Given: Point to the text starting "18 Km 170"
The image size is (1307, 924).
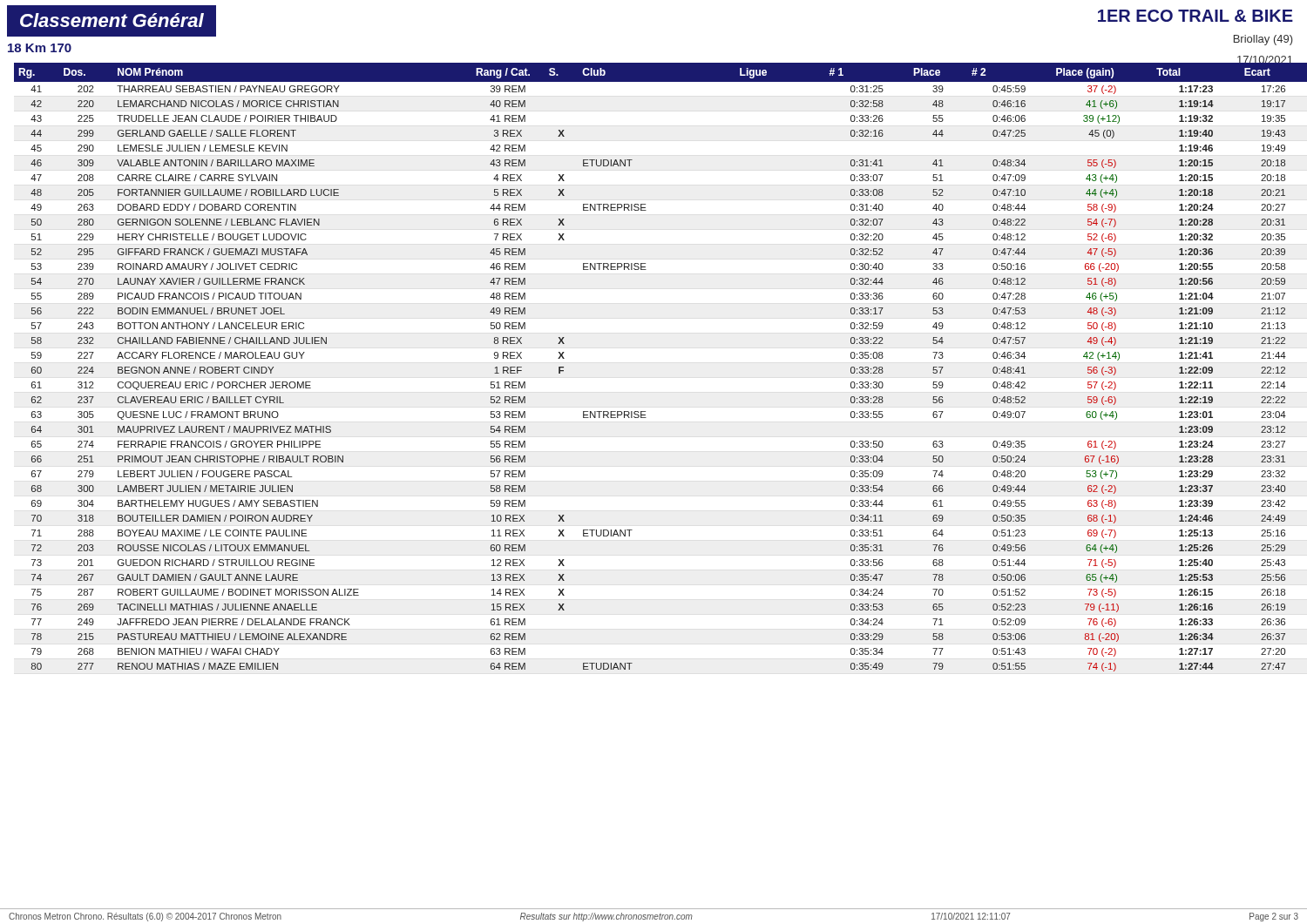Looking at the screenshot, I should [x=39, y=47].
